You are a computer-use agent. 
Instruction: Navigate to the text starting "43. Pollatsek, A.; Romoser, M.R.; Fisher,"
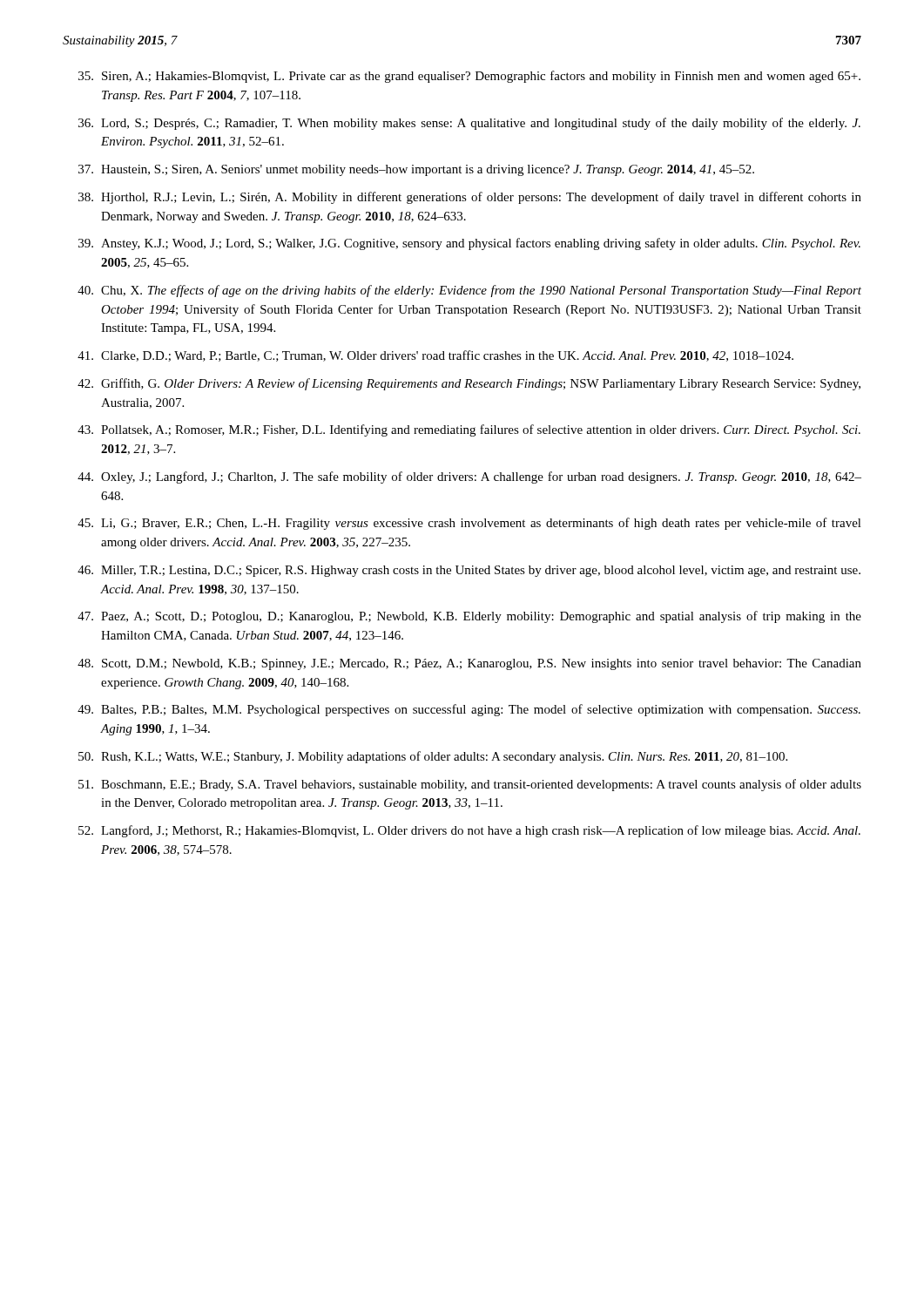pos(462,440)
